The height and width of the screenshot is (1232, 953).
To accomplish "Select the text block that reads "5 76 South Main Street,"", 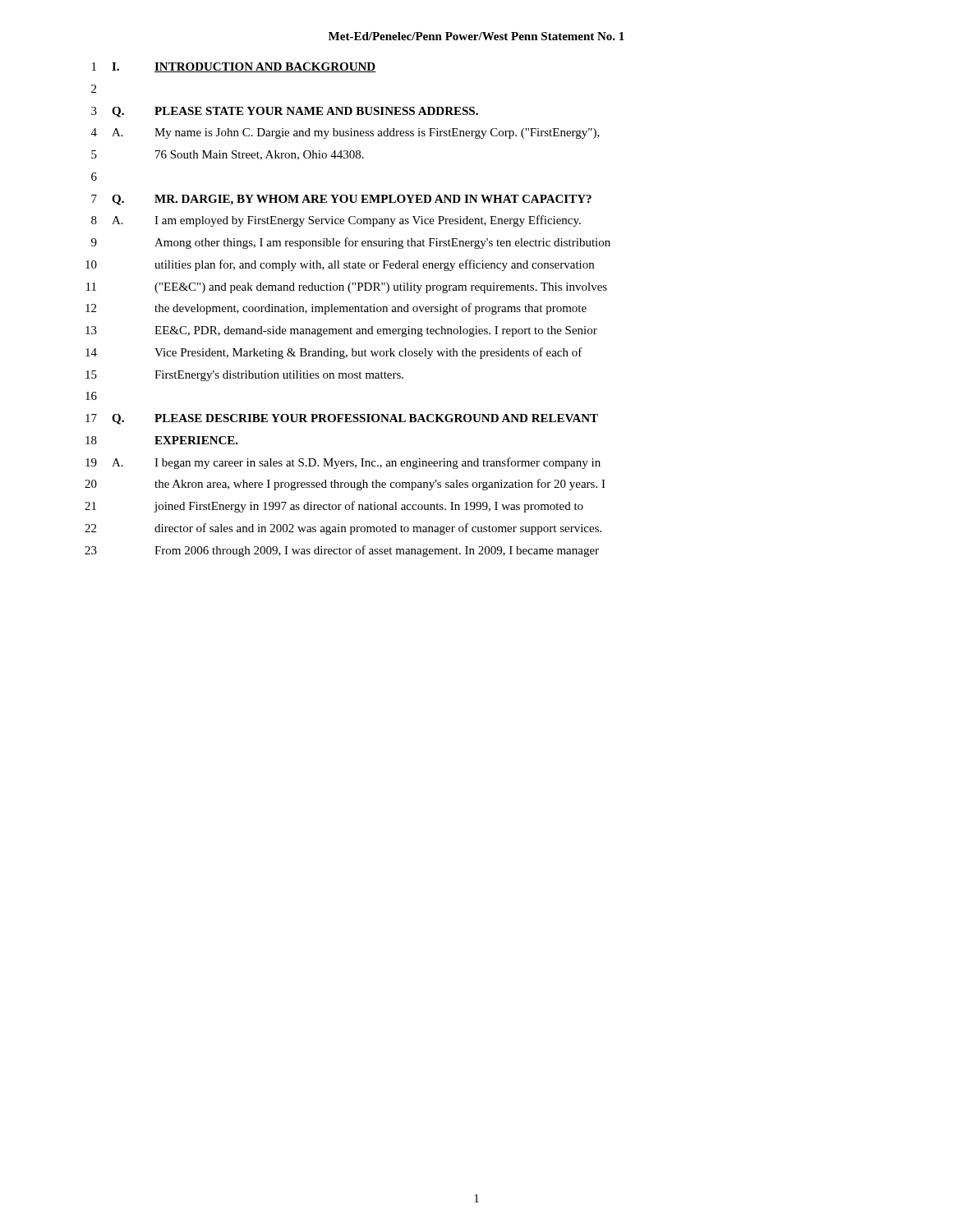I will (228, 155).
